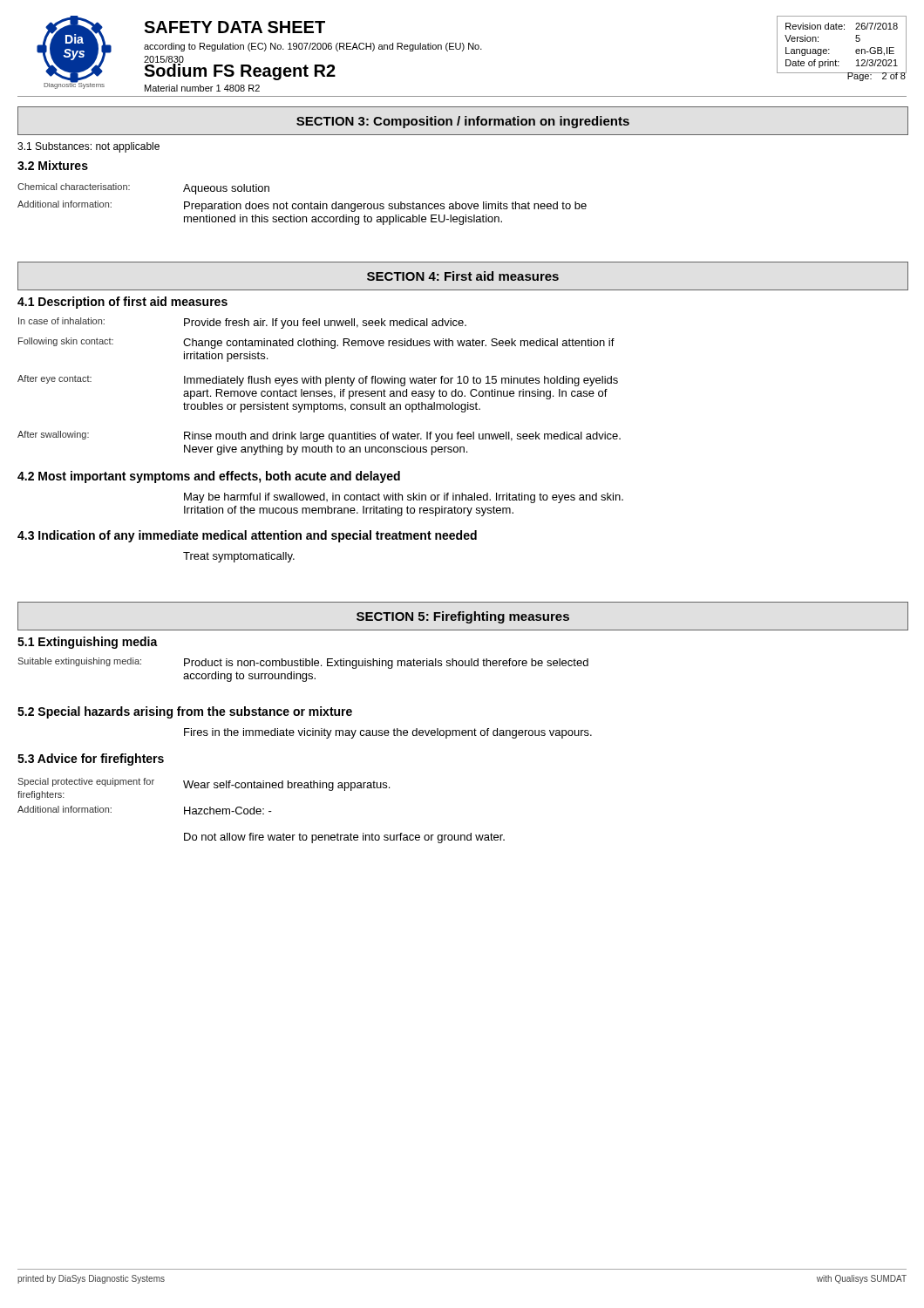Screen dimensions: 1308x924
Task: Locate the text block containing "Additional information:Hazchem-Code: -Do not allow"
Action: click(x=458, y=824)
